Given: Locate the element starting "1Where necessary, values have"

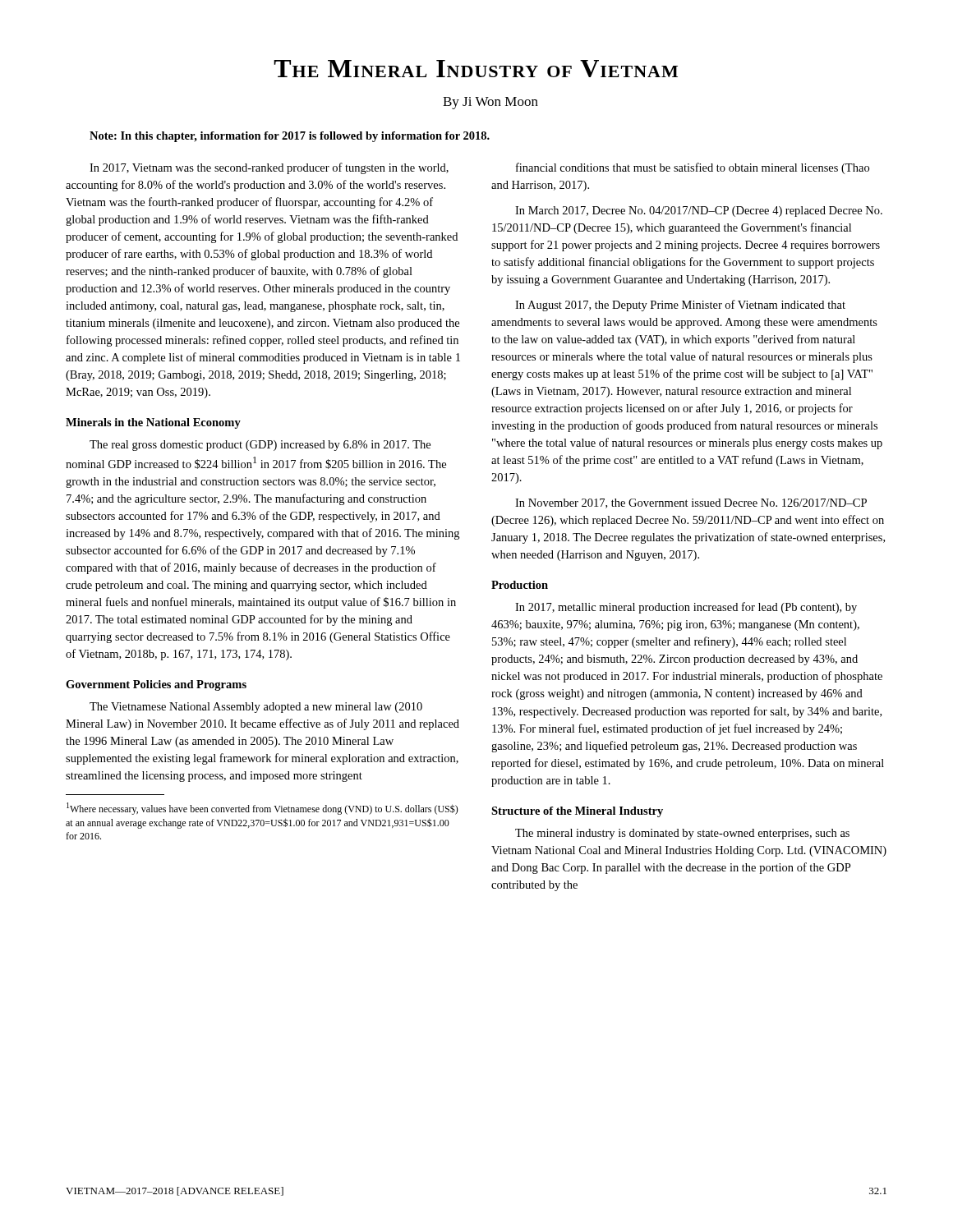Looking at the screenshot, I should pyautogui.click(x=264, y=821).
